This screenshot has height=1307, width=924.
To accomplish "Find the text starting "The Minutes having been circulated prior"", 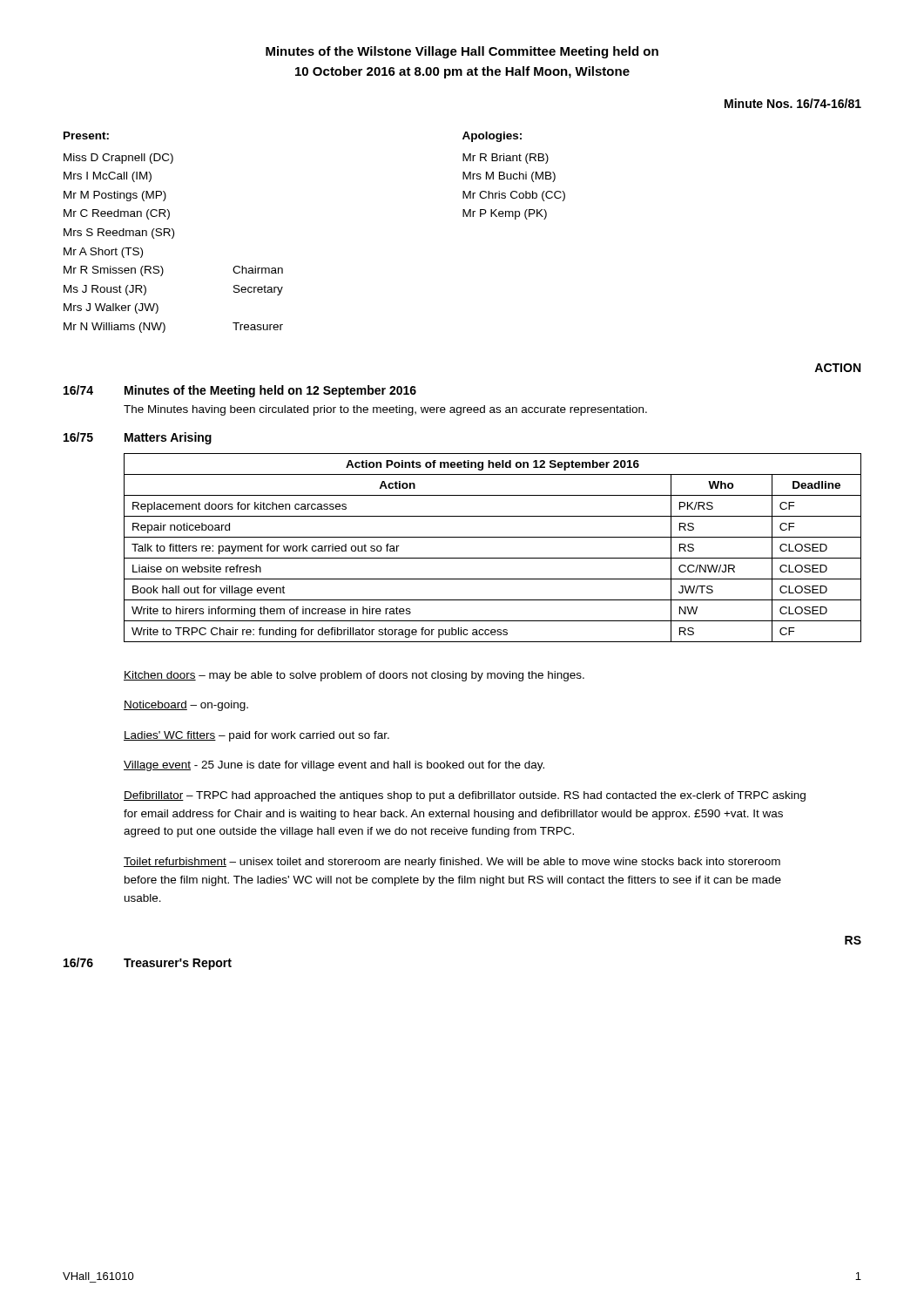I will (x=386, y=409).
